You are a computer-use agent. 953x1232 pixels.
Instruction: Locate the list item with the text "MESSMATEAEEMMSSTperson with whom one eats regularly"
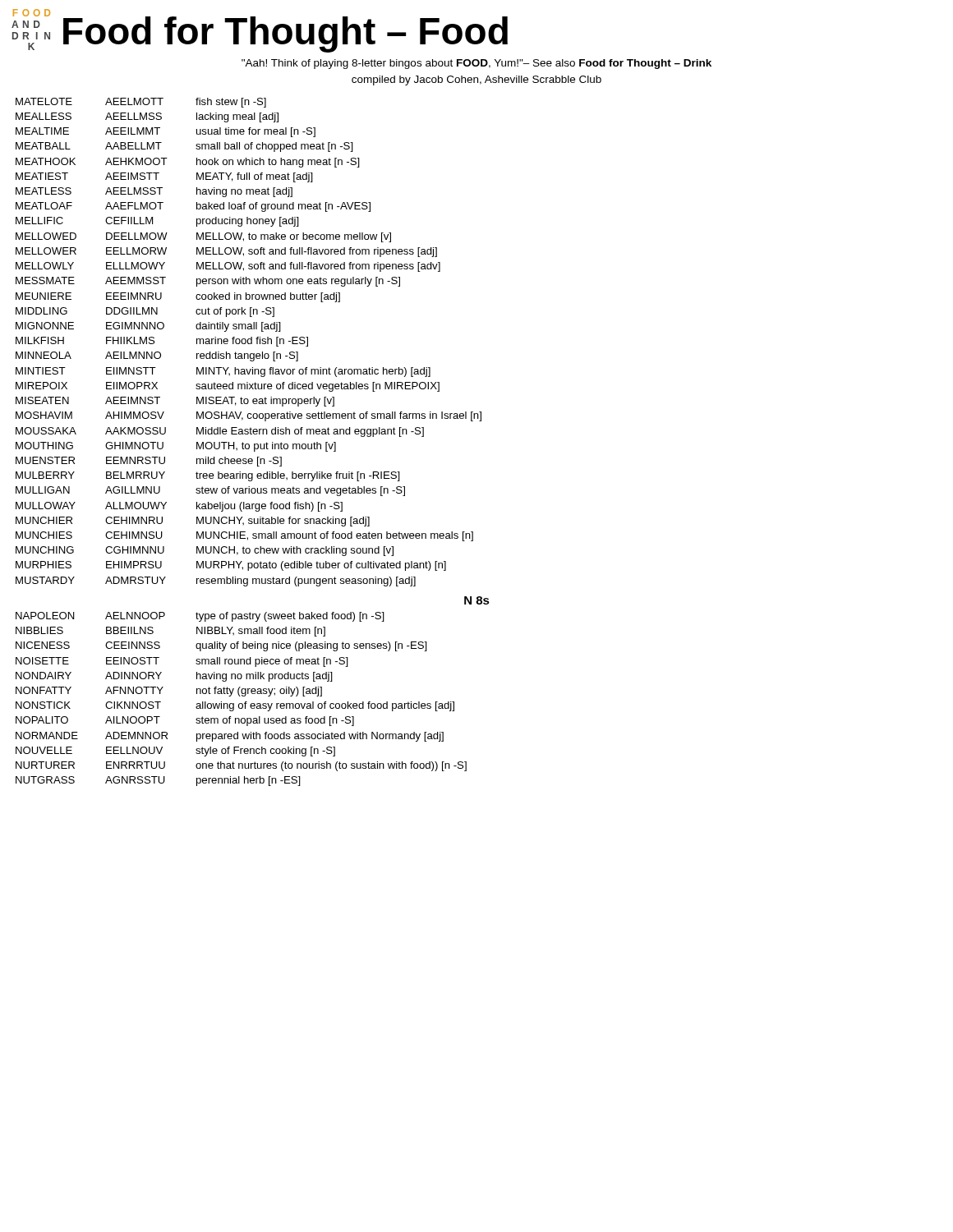click(x=208, y=282)
